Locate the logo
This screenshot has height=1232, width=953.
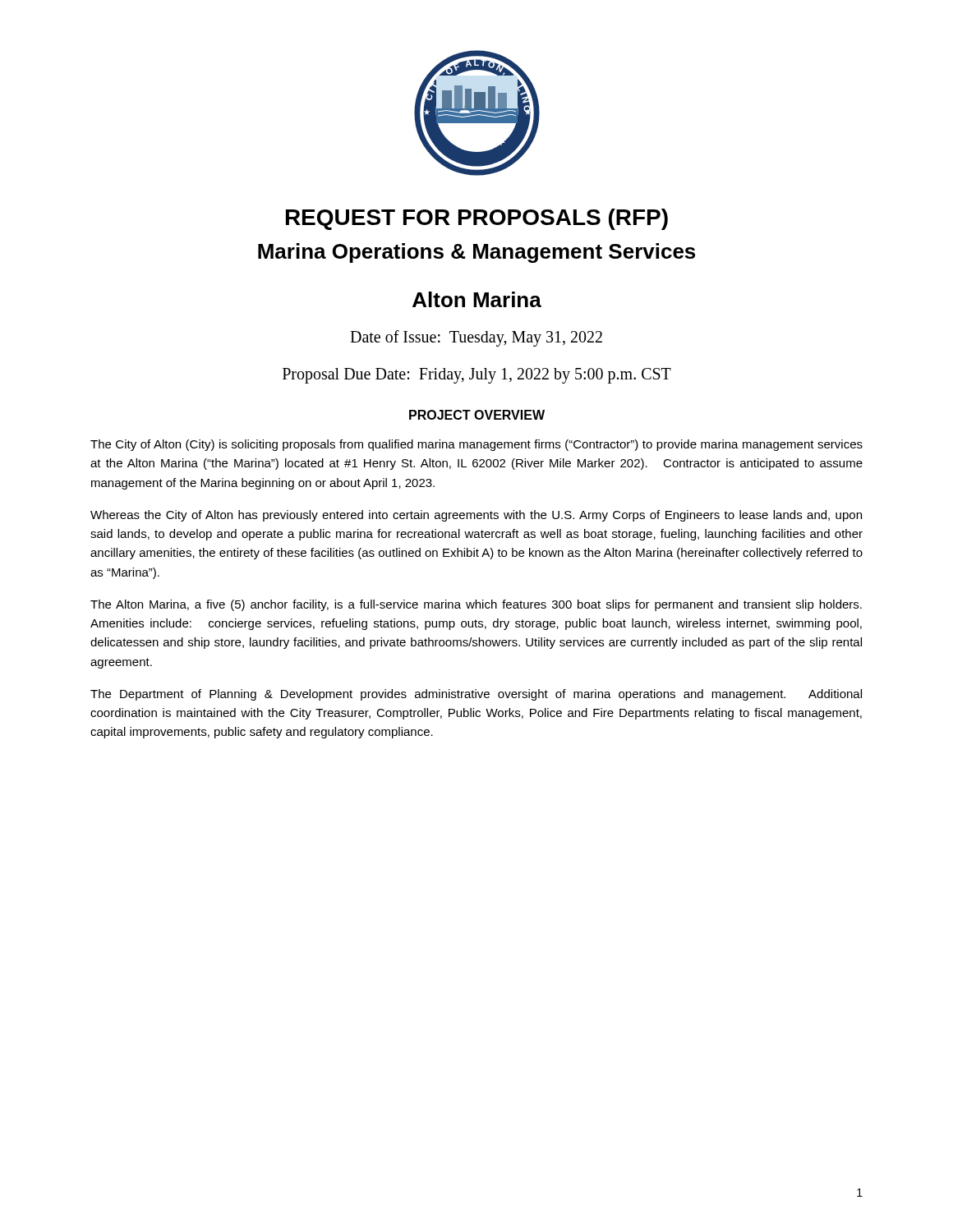[476, 115]
